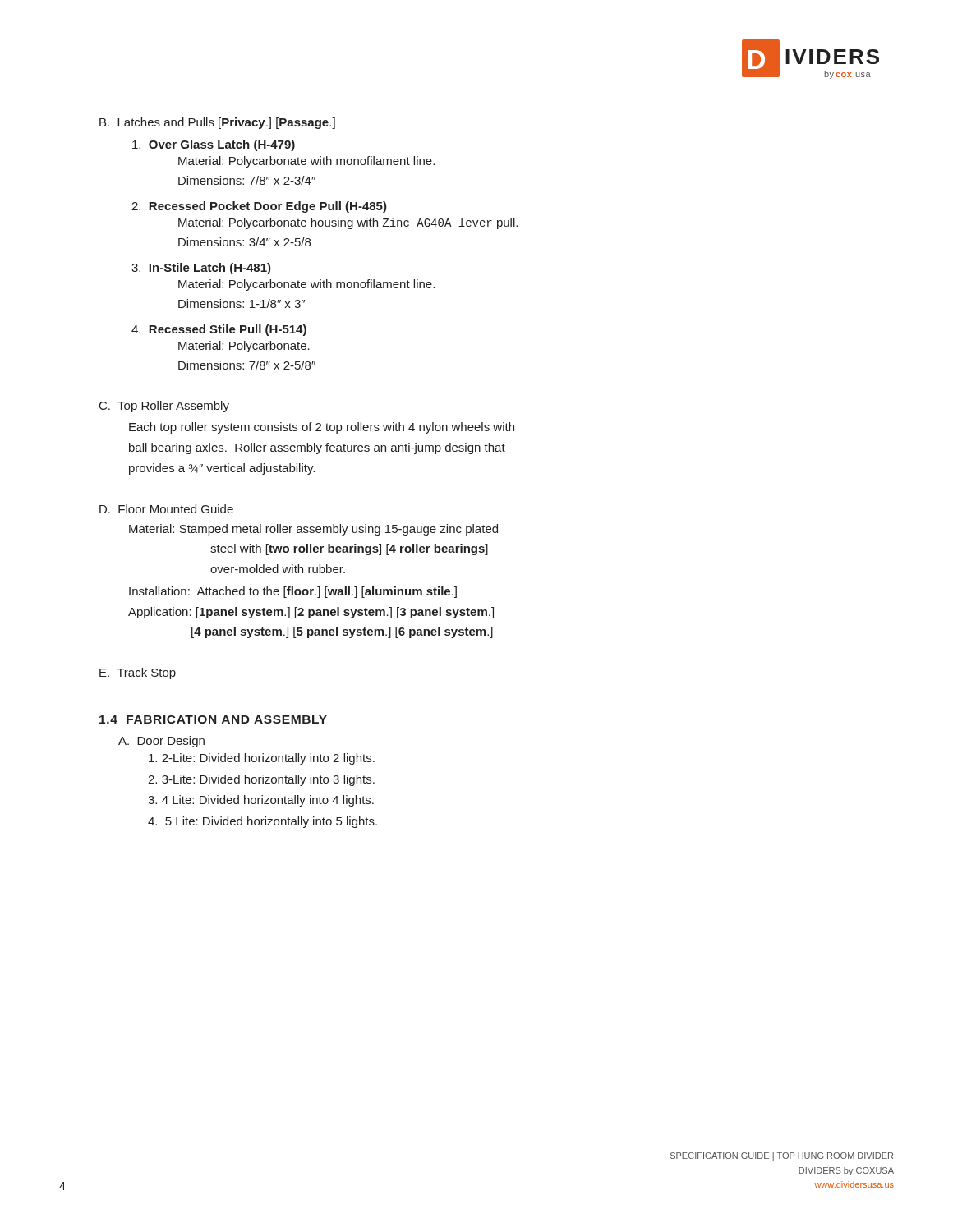
Task: Locate the text "A. Door Design"
Action: point(162,741)
